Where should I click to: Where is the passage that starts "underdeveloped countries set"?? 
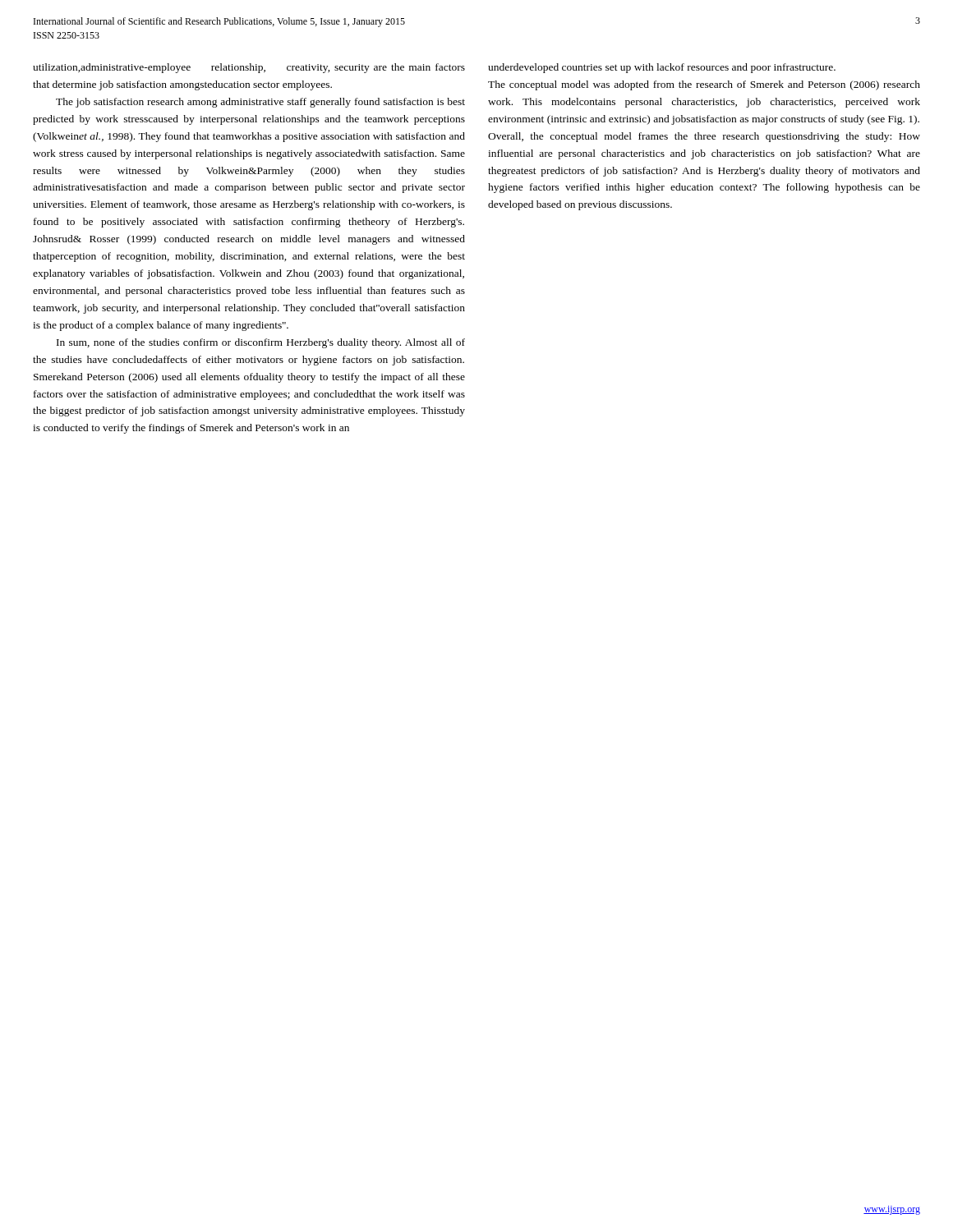click(x=704, y=136)
